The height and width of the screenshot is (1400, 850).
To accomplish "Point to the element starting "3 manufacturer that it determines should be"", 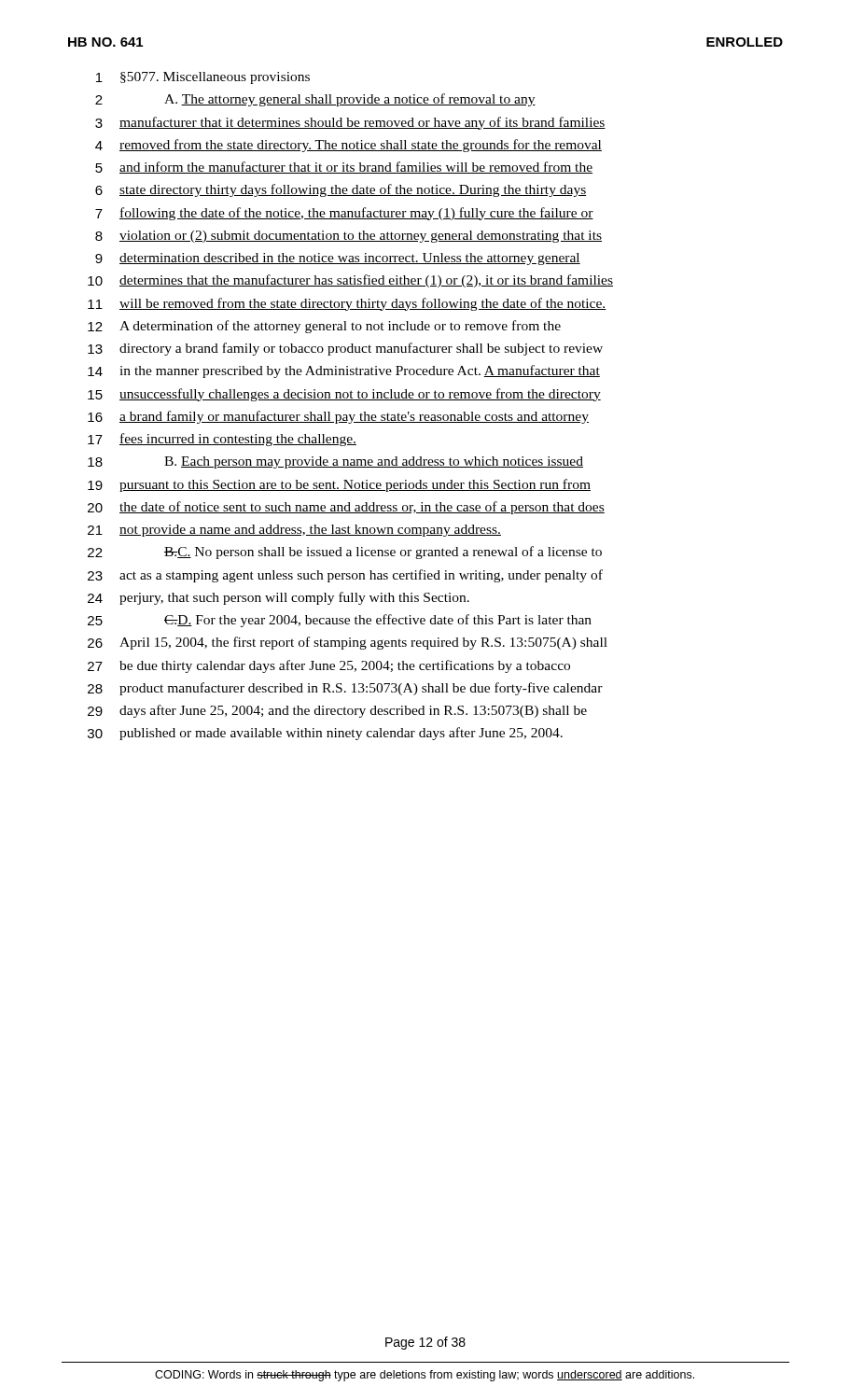I will click(425, 122).
